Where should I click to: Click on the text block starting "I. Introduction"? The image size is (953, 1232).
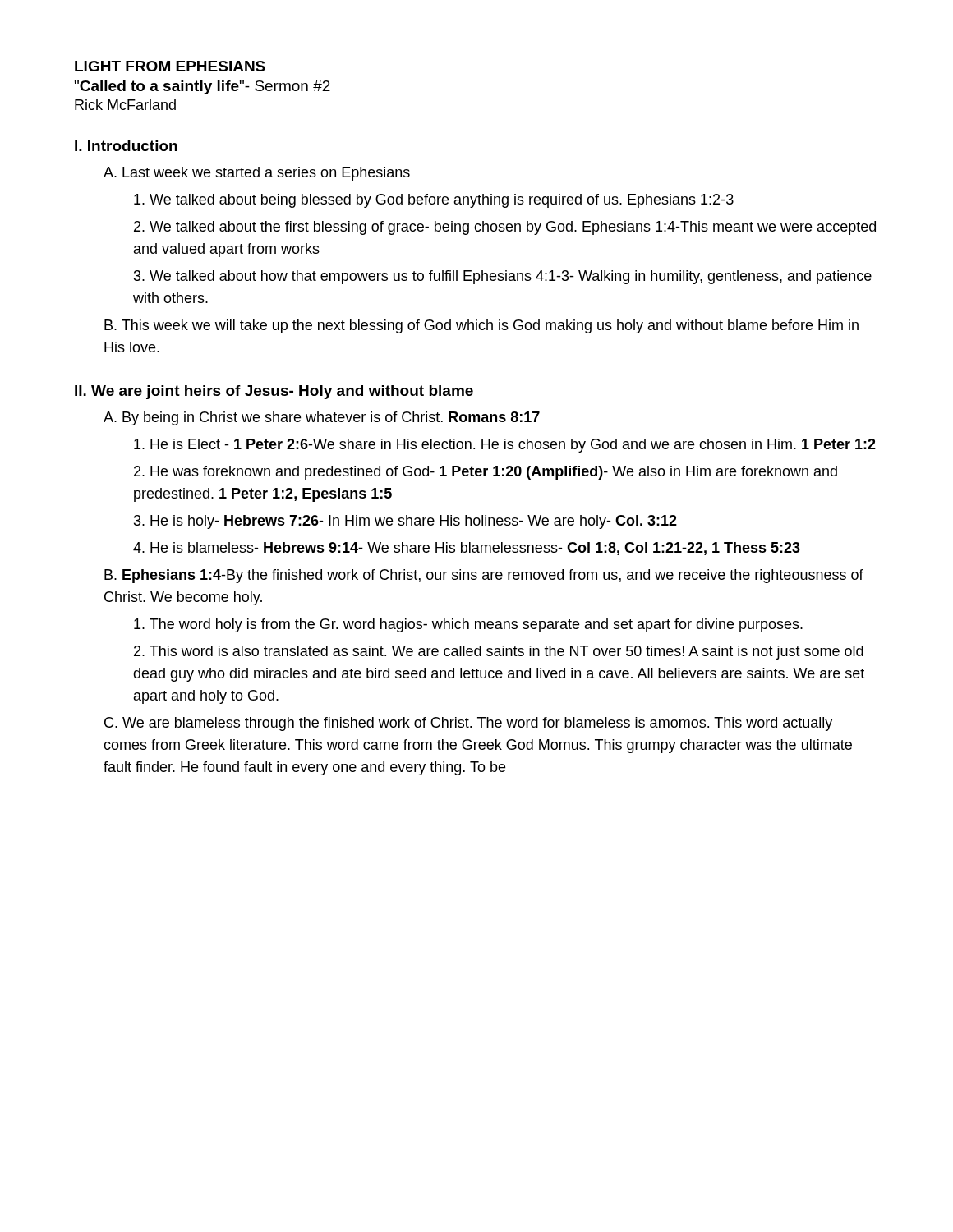point(126,146)
